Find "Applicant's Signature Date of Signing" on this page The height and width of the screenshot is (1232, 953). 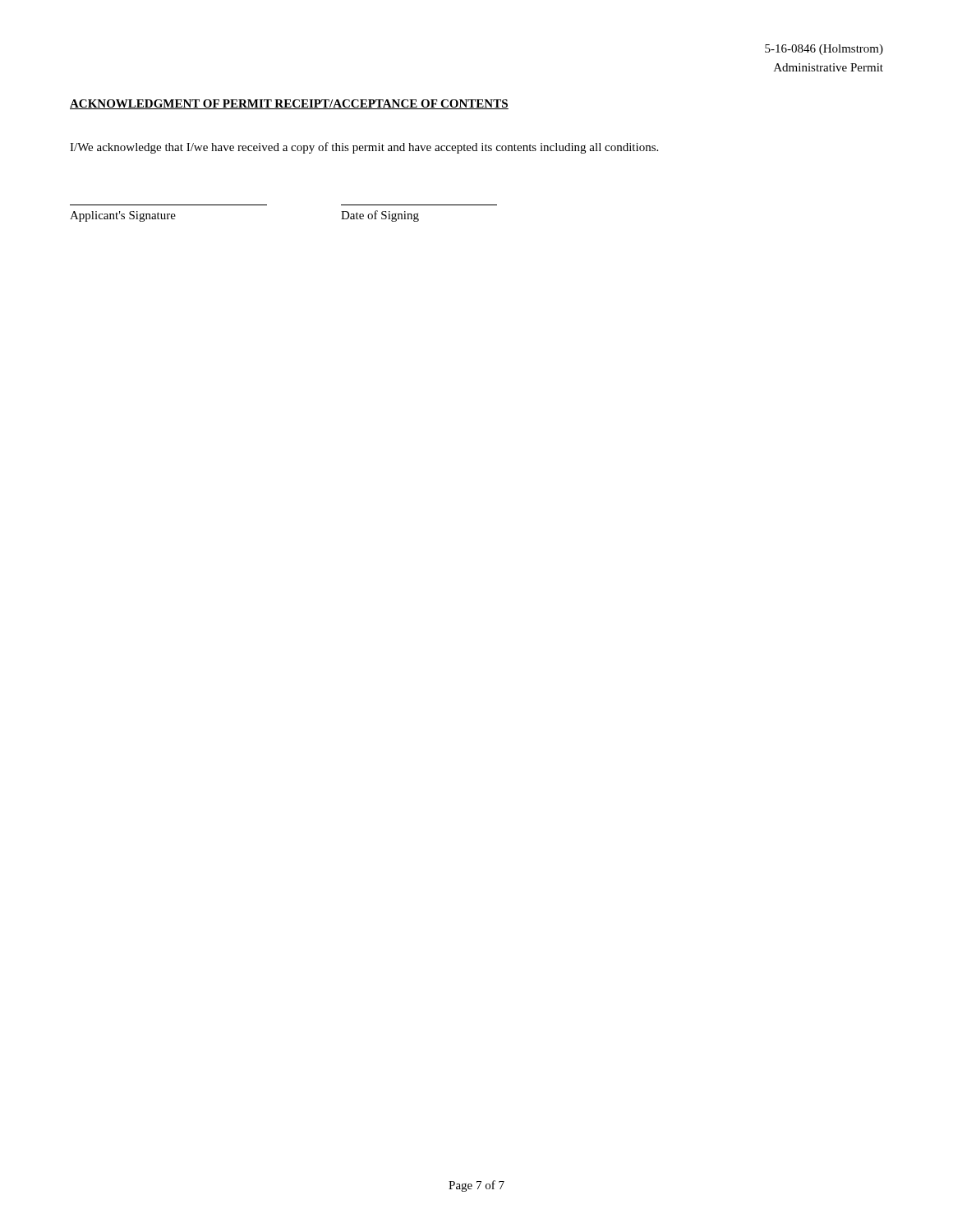coord(476,213)
